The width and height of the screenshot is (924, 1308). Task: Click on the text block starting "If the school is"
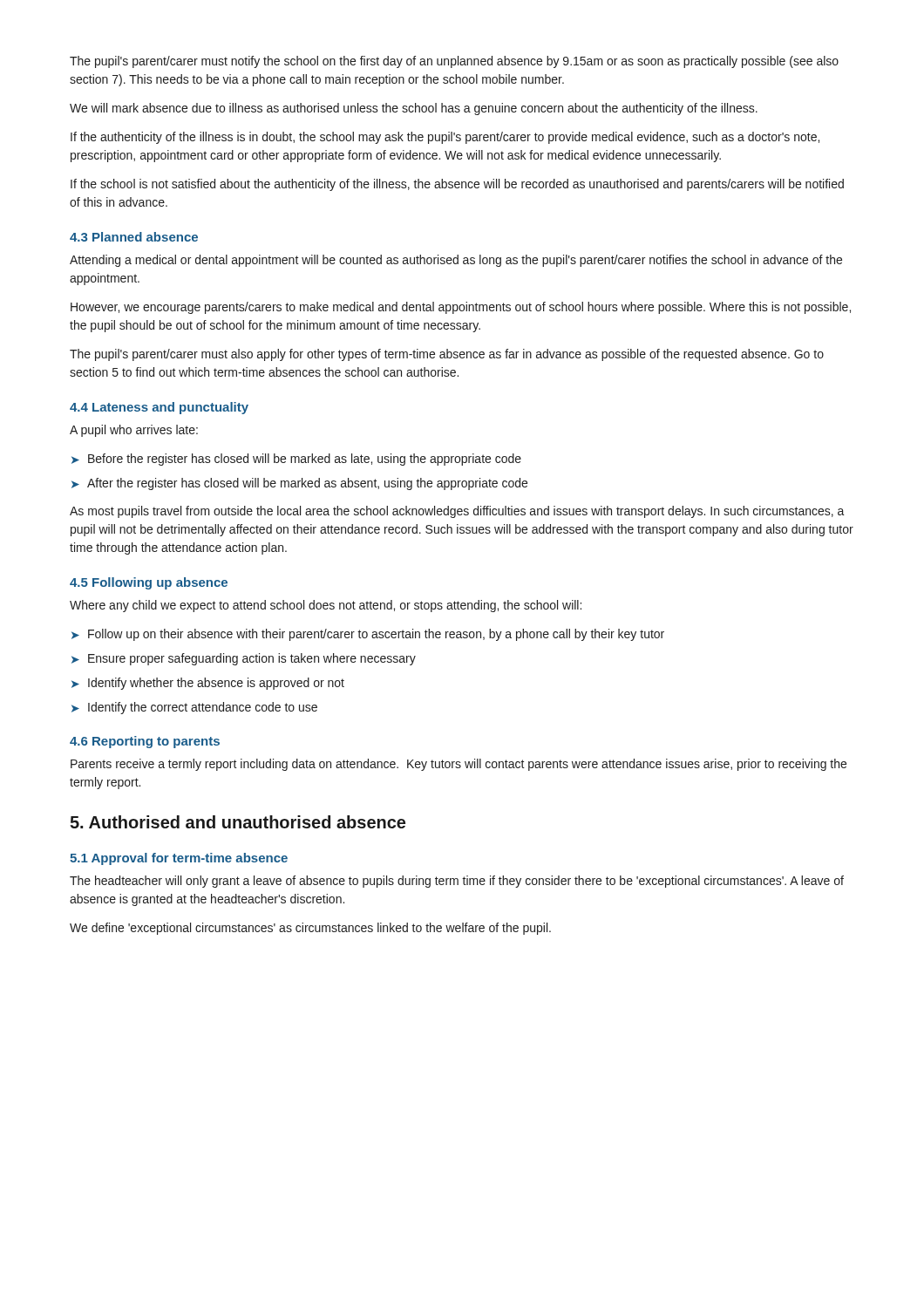coord(457,193)
